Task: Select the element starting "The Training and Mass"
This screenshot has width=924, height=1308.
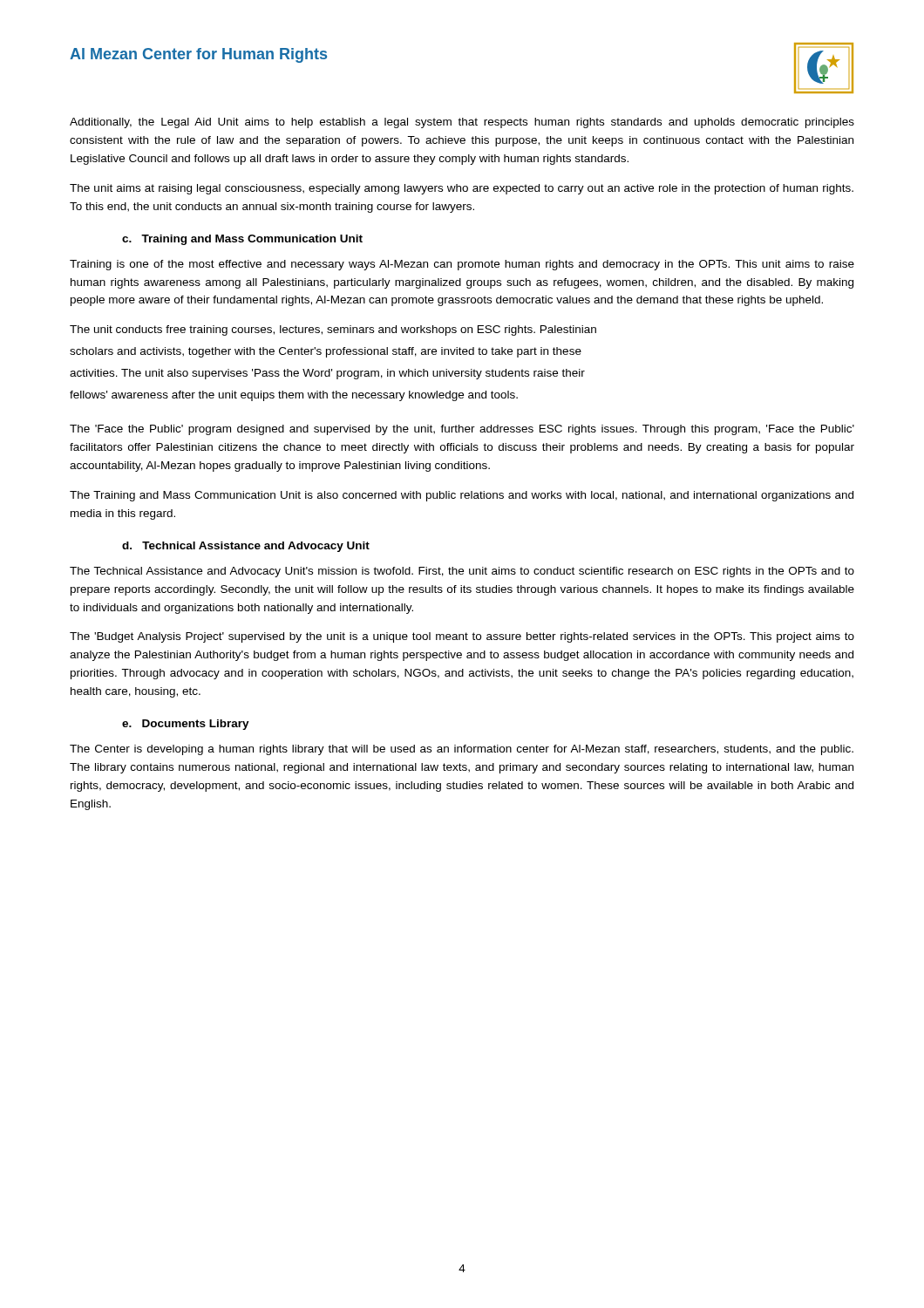Action: coord(462,504)
